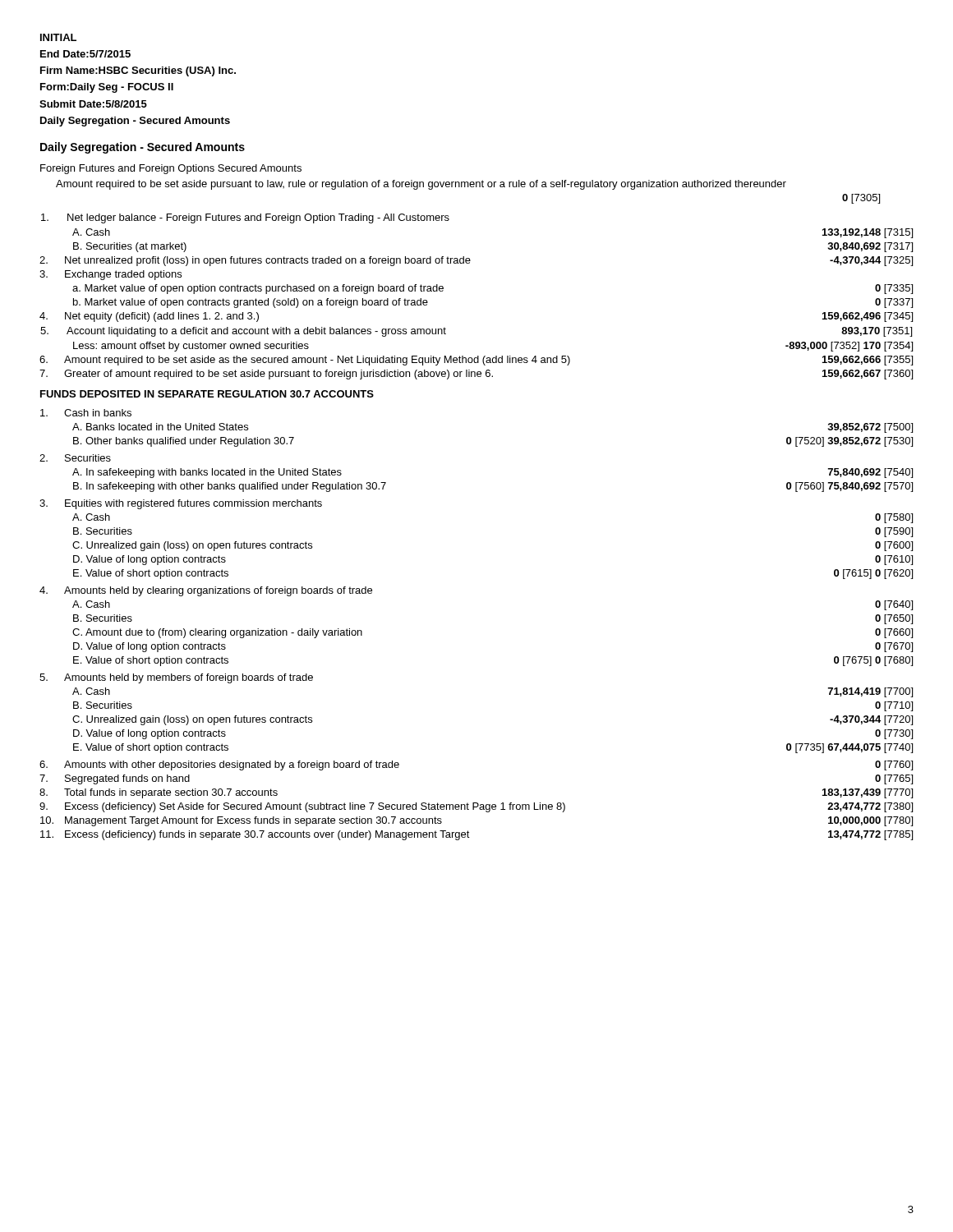Viewport: 953px width, 1232px height.
Task: Navigate to the text starting "6.Amounts with other"
Action: tap(230, 765)
